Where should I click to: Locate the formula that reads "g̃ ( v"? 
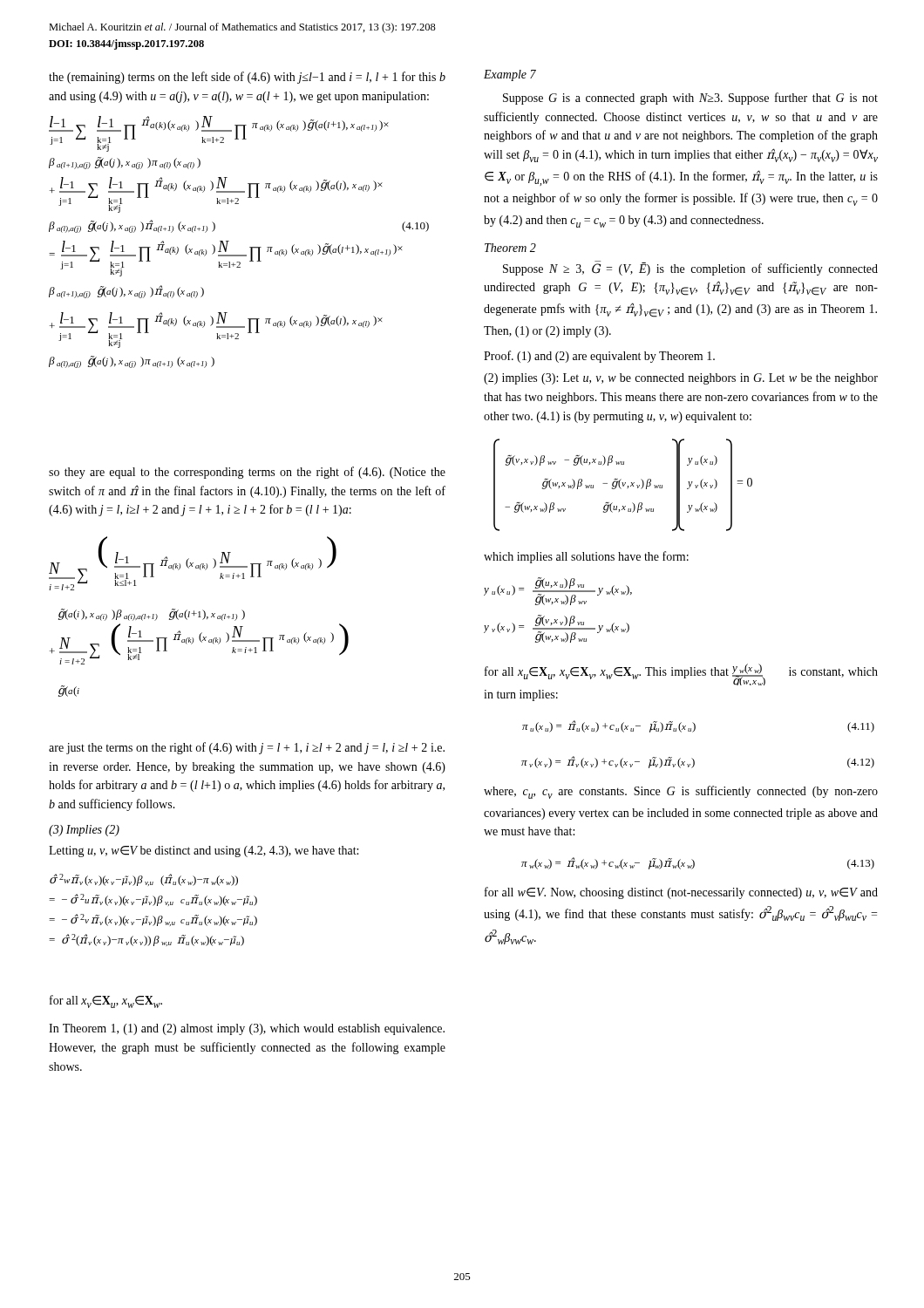[681, 485]
